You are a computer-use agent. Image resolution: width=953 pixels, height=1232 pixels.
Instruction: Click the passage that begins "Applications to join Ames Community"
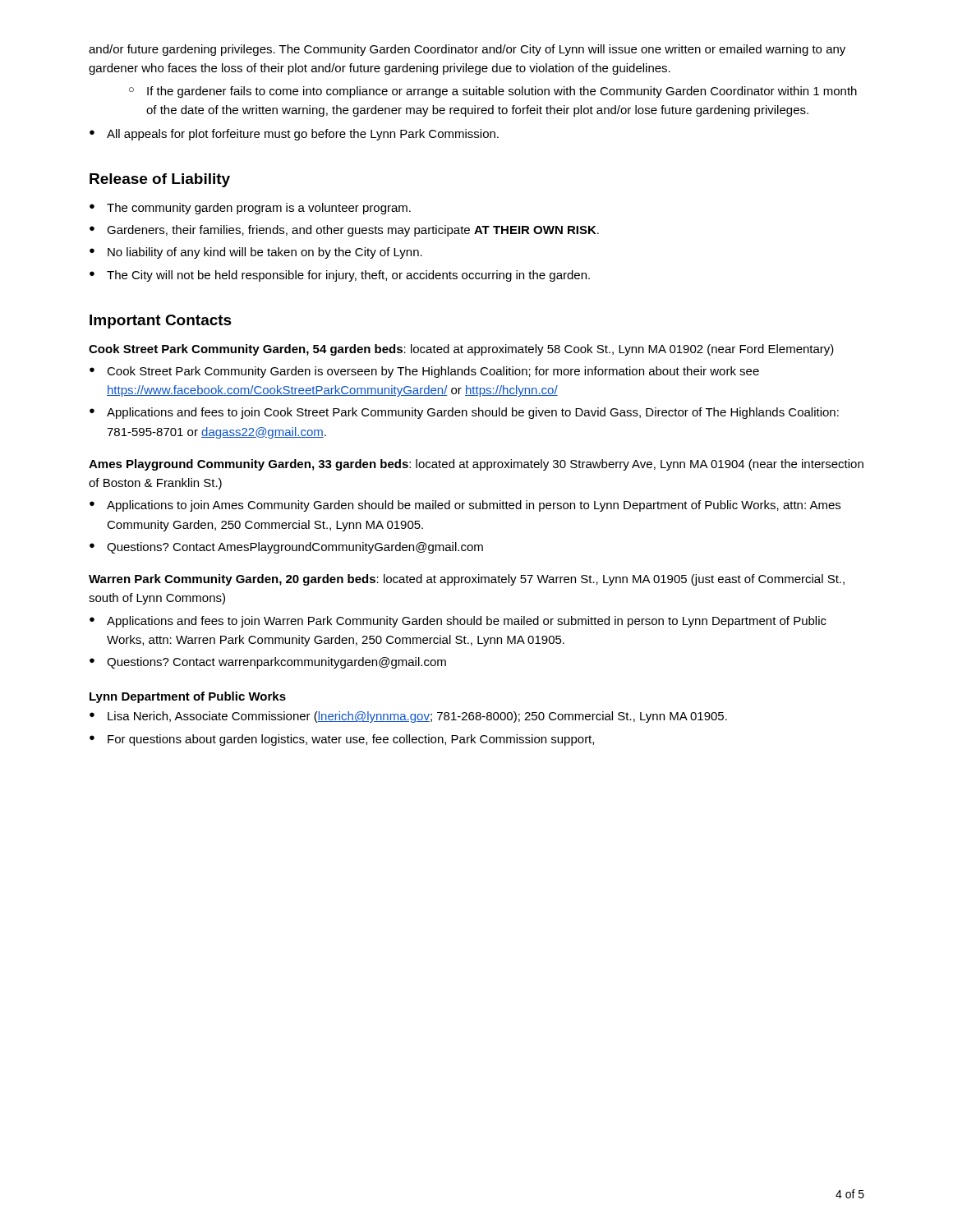pyautogui.click(x=474, y=515)
